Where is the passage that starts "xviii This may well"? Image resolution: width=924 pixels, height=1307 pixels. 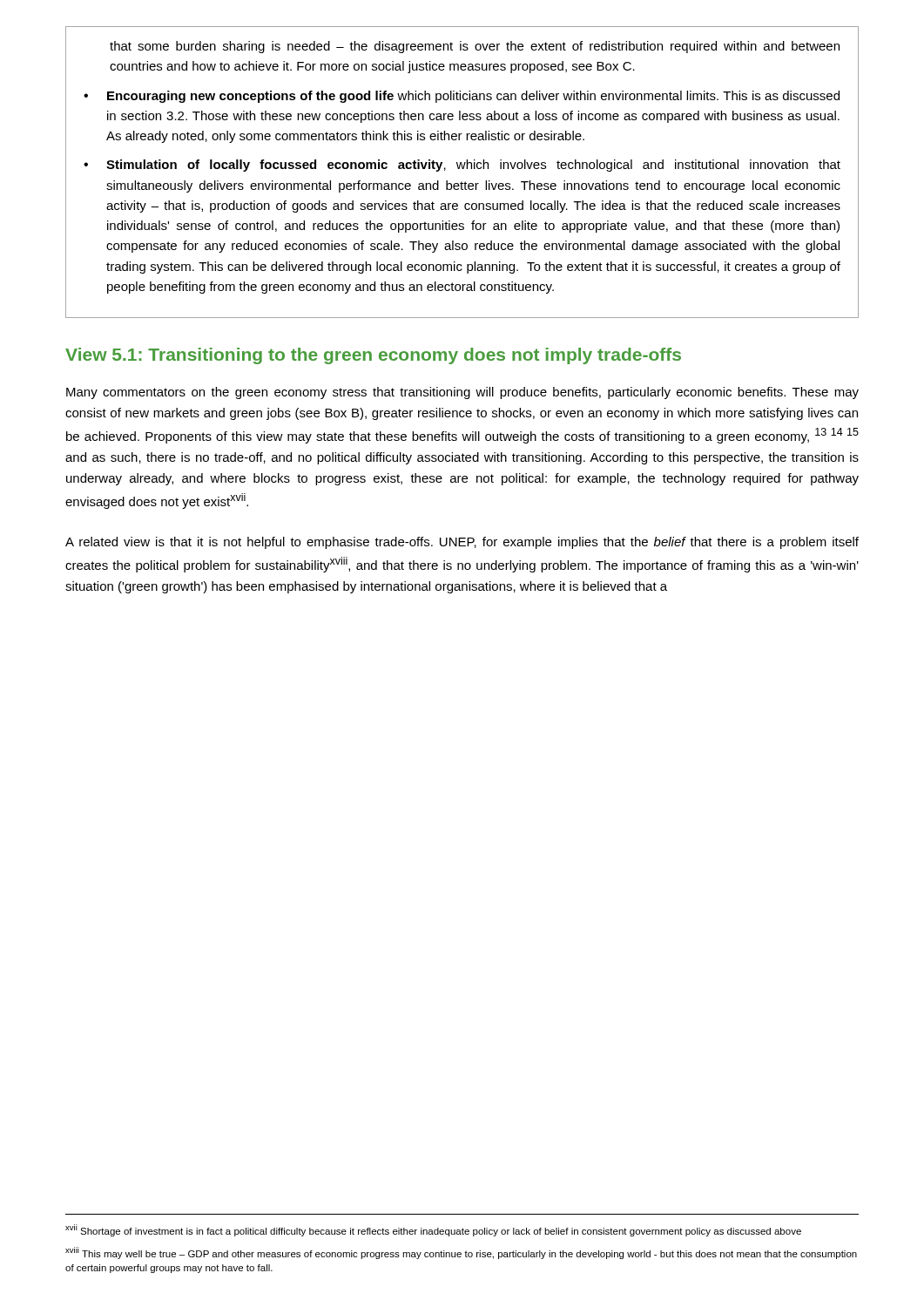click(x=461, y=1259)
